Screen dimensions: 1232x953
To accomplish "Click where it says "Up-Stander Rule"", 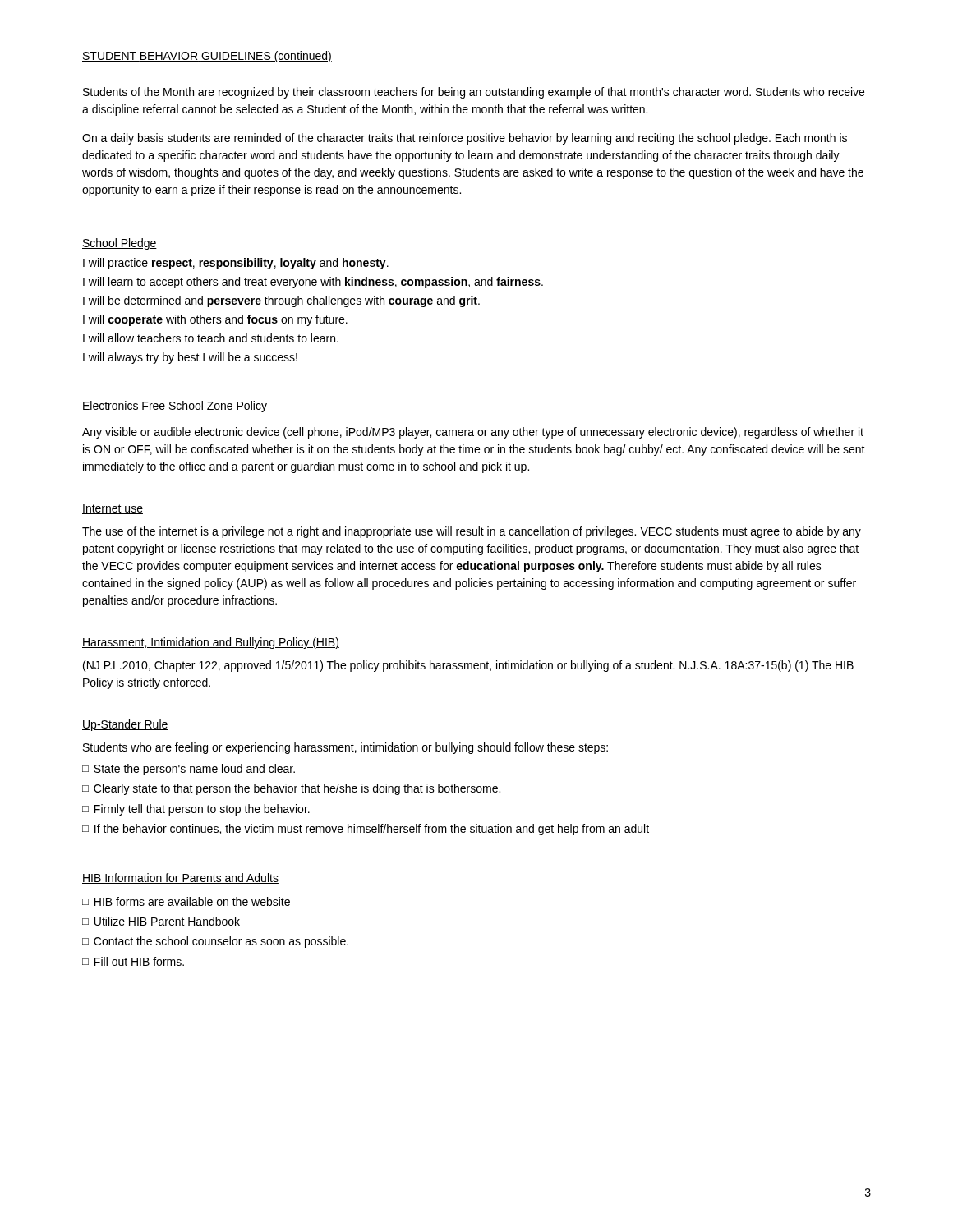I will coord(125,724).
